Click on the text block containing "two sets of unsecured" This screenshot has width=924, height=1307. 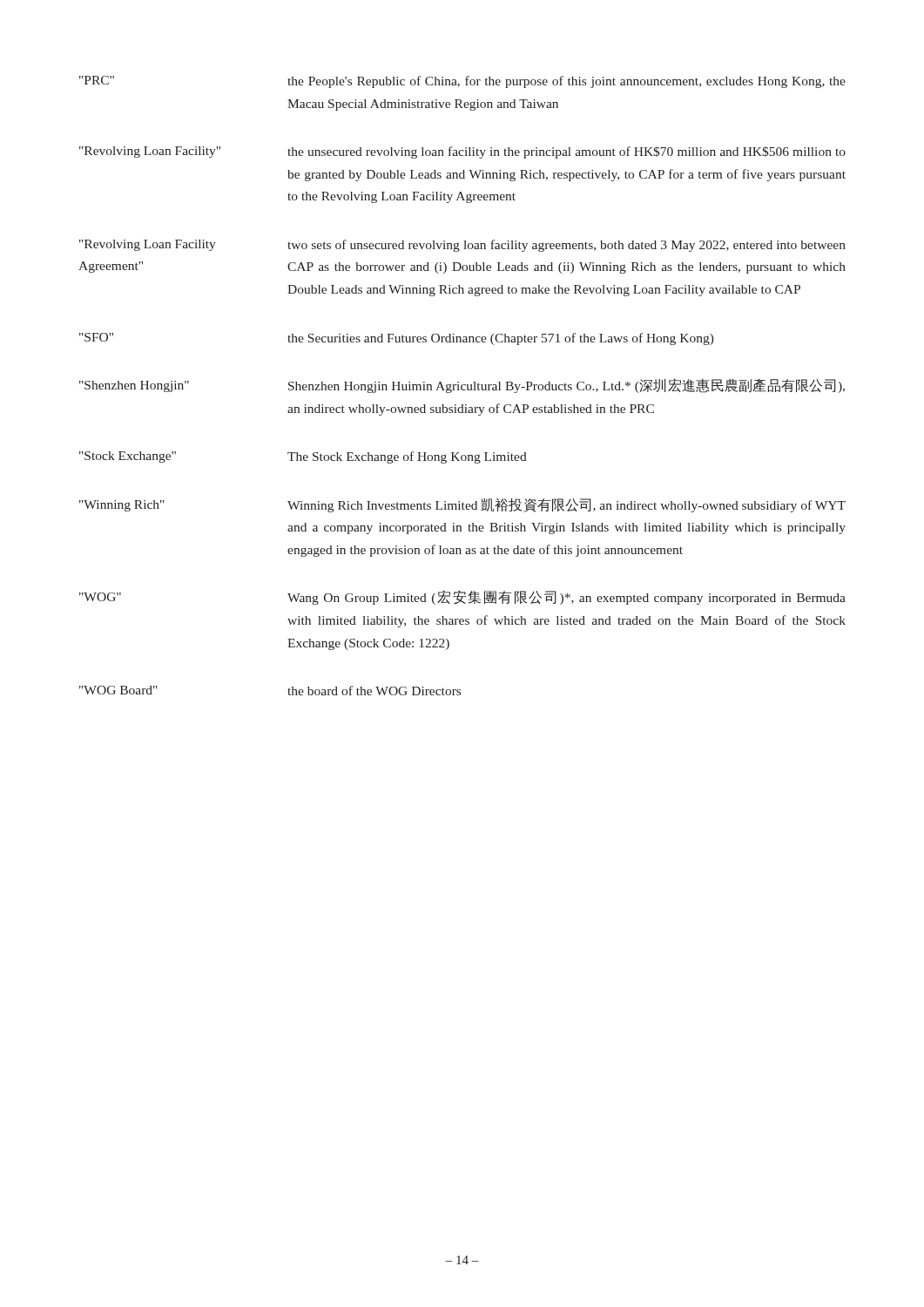click(x=567, y=266)
